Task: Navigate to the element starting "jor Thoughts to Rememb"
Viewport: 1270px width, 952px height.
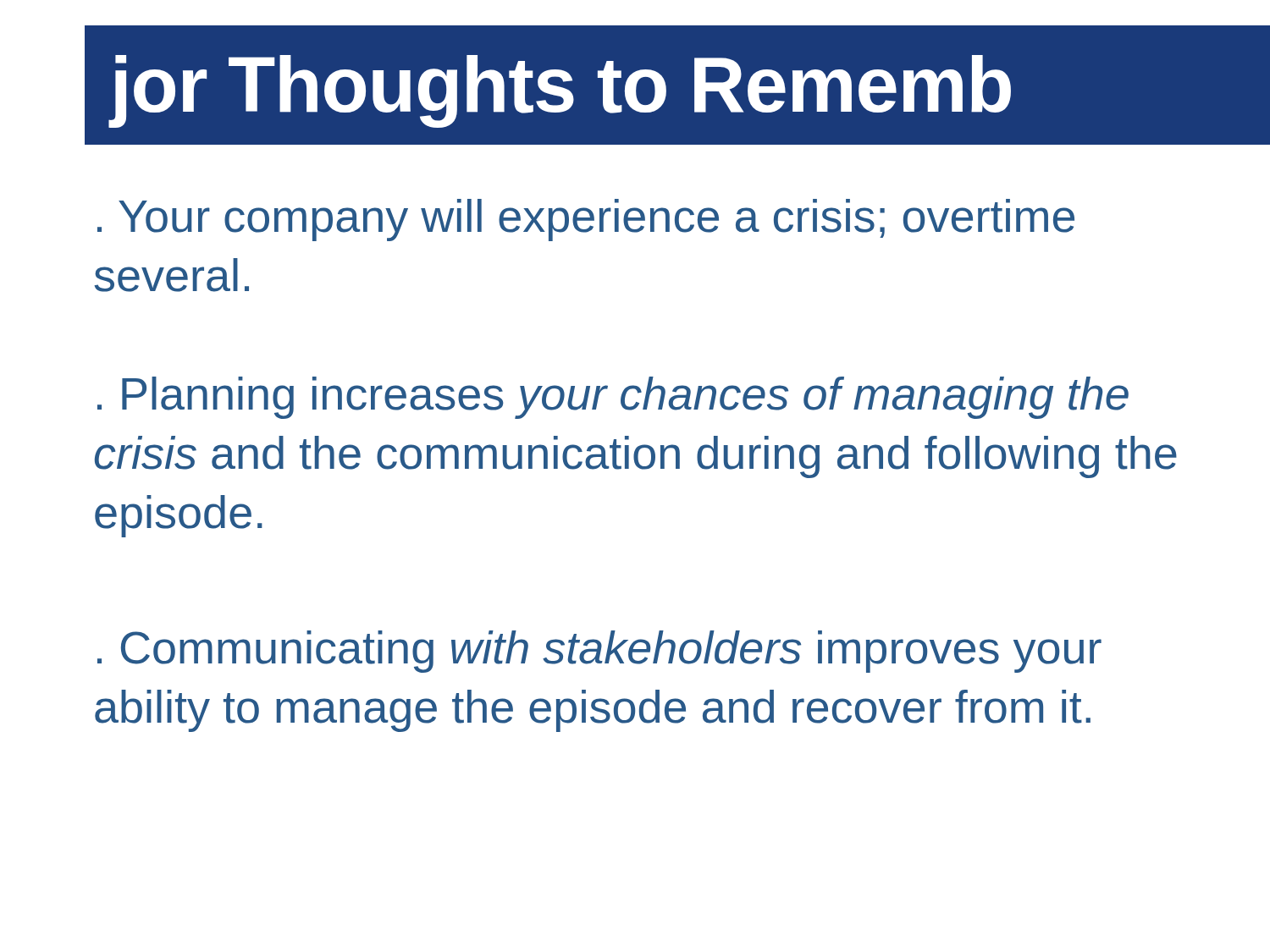Action: pyautogui.click(x=562, y=85)
